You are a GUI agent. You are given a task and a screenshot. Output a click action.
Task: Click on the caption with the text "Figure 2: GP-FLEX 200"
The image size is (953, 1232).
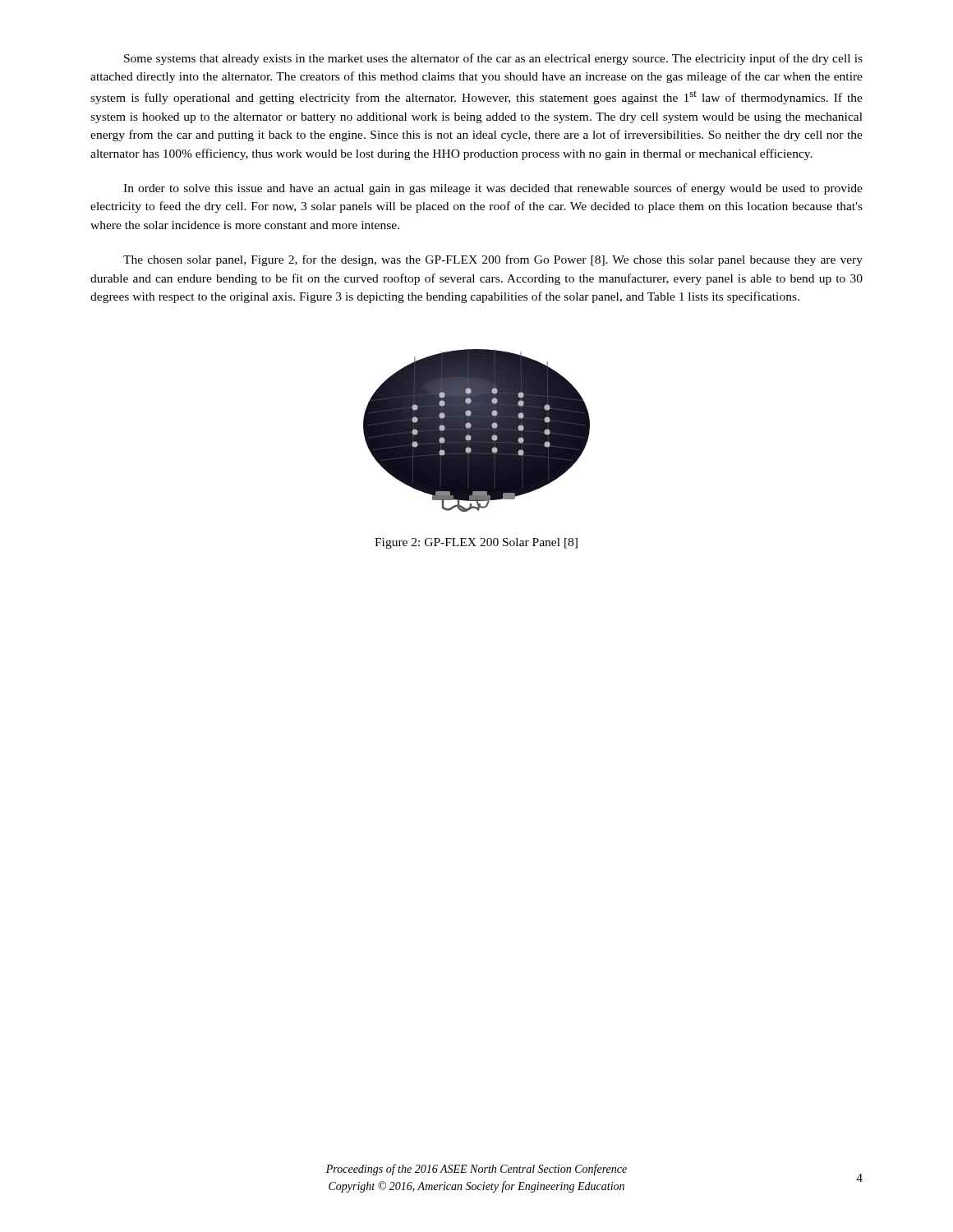click(x=476, y=542)
